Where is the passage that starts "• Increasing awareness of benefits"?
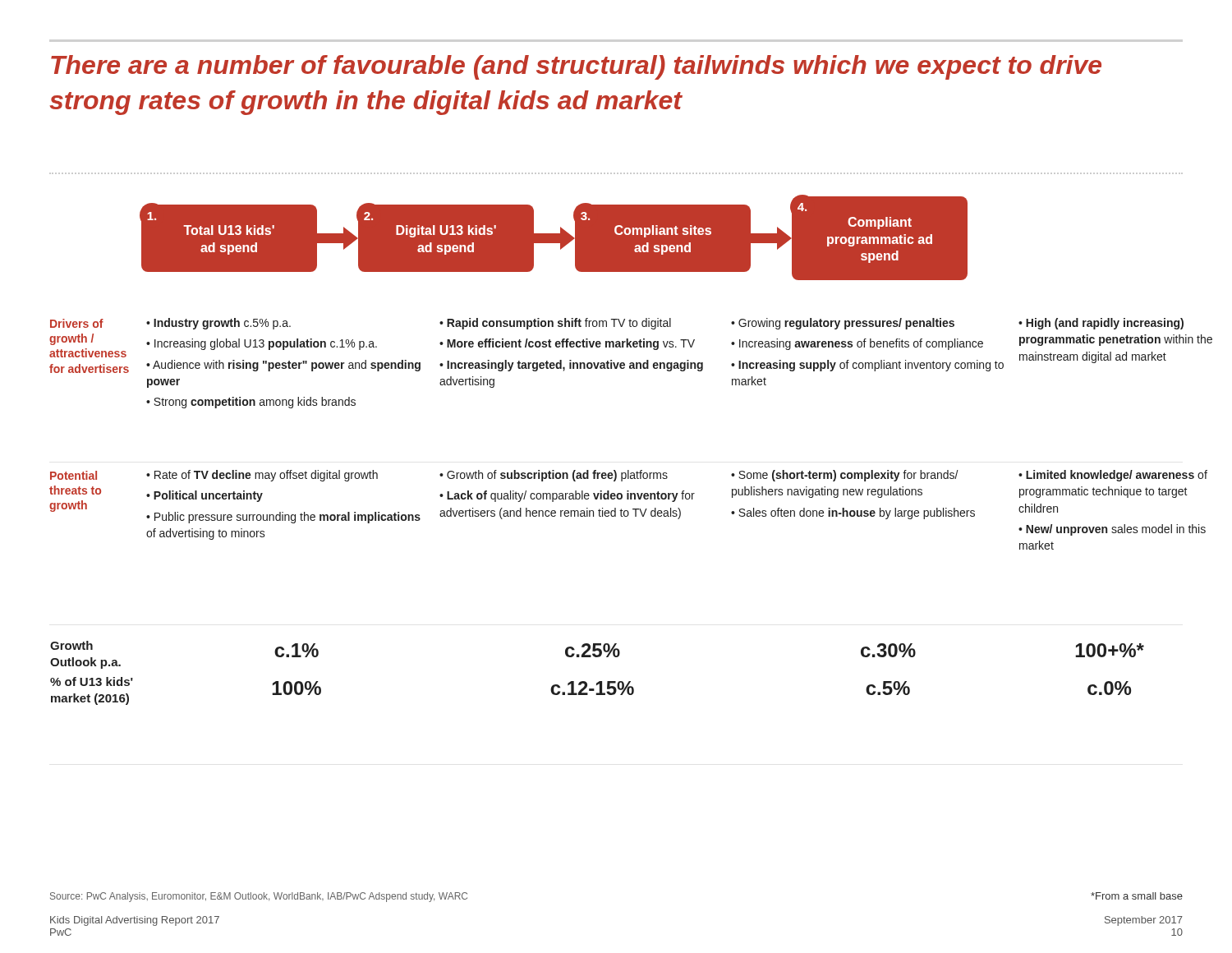Image resolution: width=1232 pixels, height=953 pixels. click(x=857, y=344)
